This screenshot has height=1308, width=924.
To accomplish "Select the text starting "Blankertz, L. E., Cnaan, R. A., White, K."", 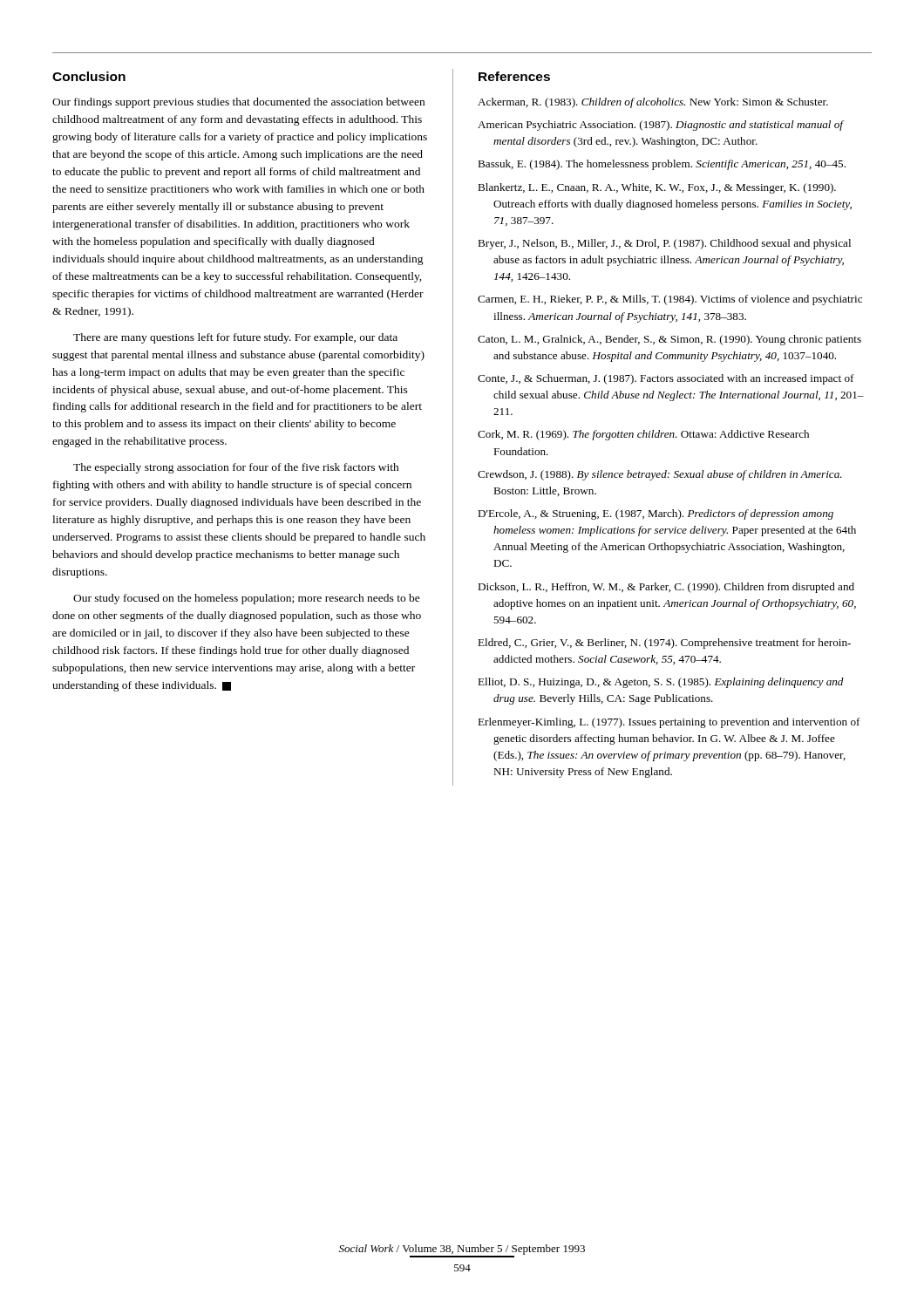I will pos(665,203).
